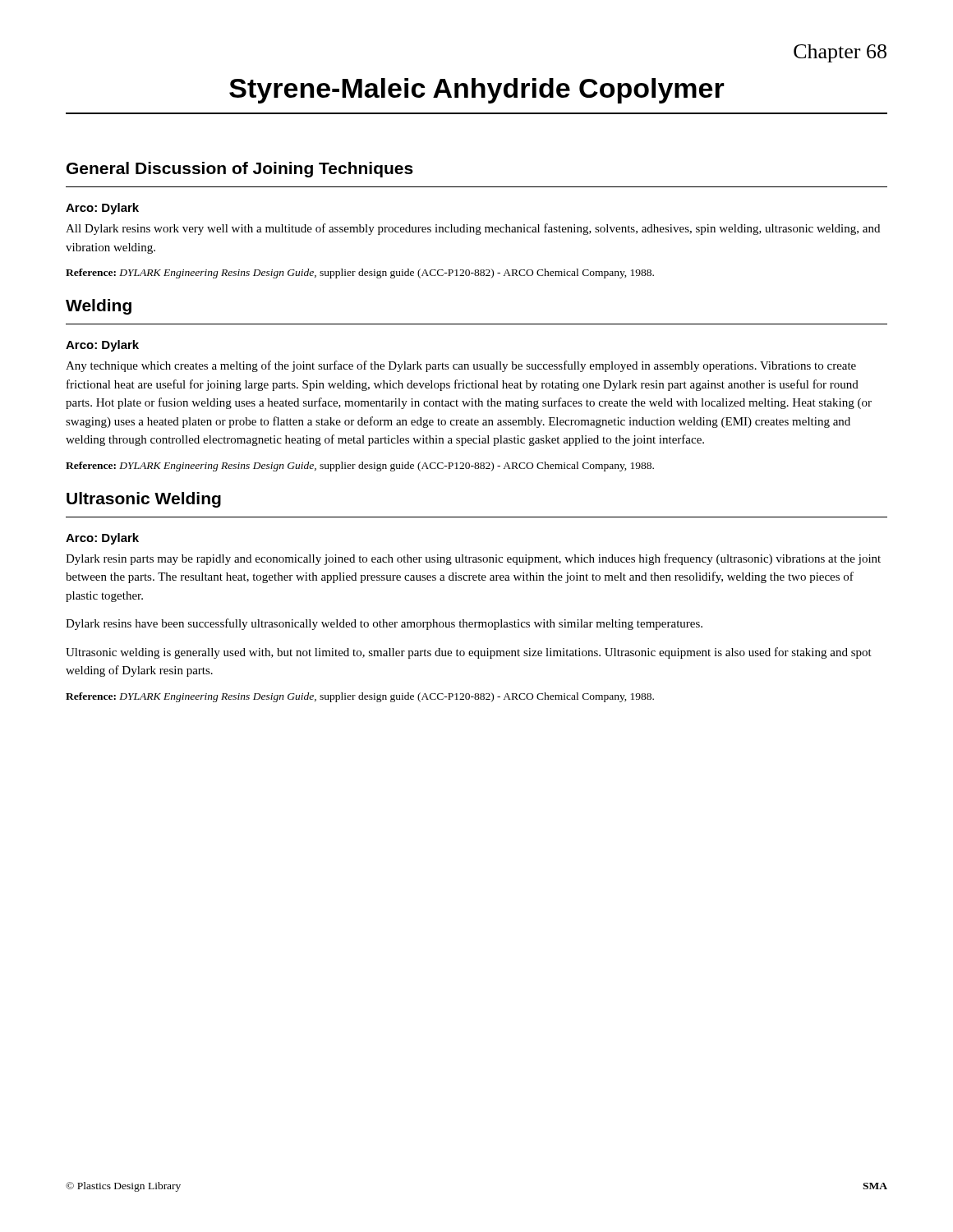Where is the passage that starts "All Dylark resins work very well with a"?

(473, 238)
